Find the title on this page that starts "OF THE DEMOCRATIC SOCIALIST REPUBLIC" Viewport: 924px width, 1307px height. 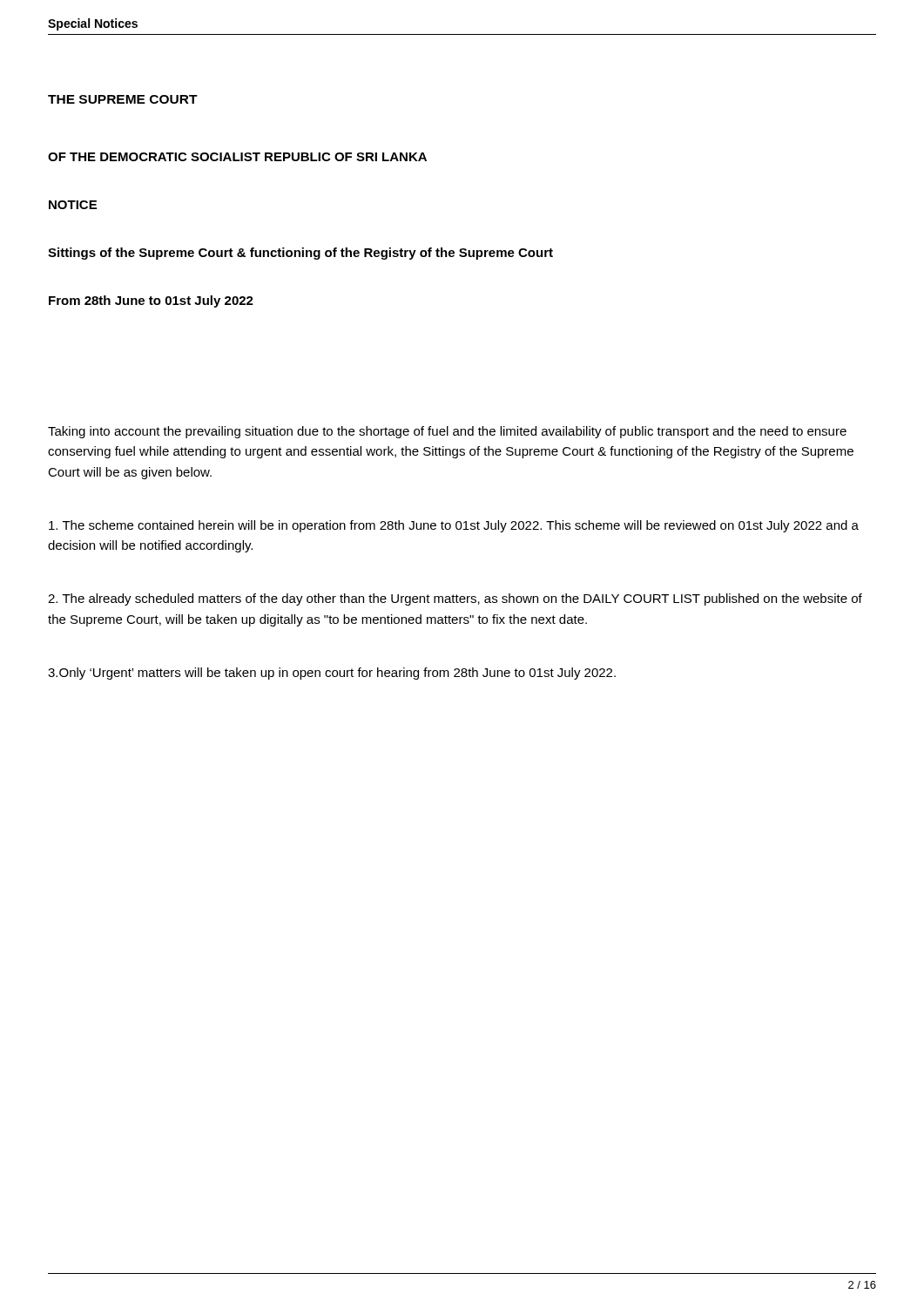(238, 156)
